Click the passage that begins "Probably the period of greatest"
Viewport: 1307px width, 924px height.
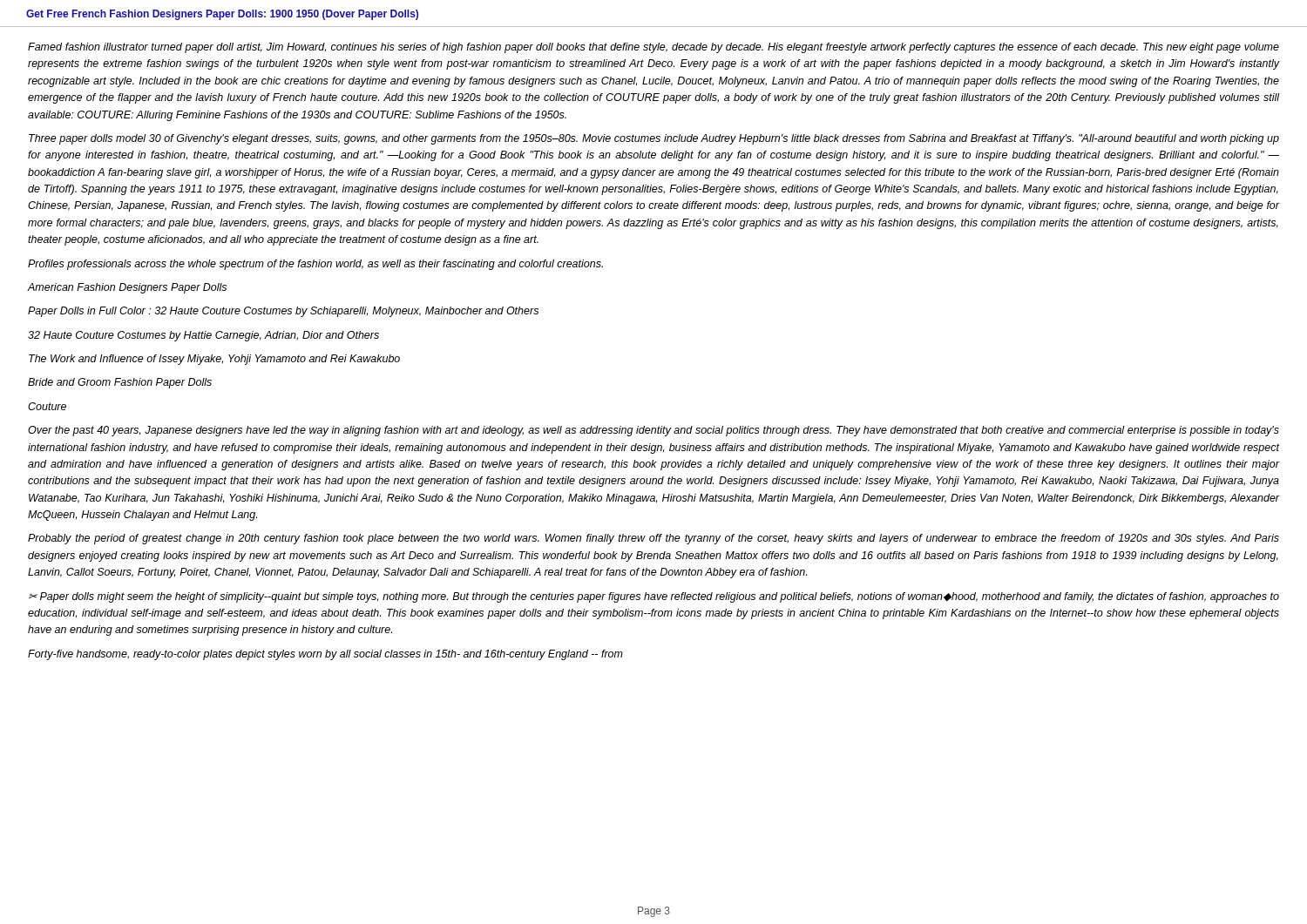[x=654, y=555]
